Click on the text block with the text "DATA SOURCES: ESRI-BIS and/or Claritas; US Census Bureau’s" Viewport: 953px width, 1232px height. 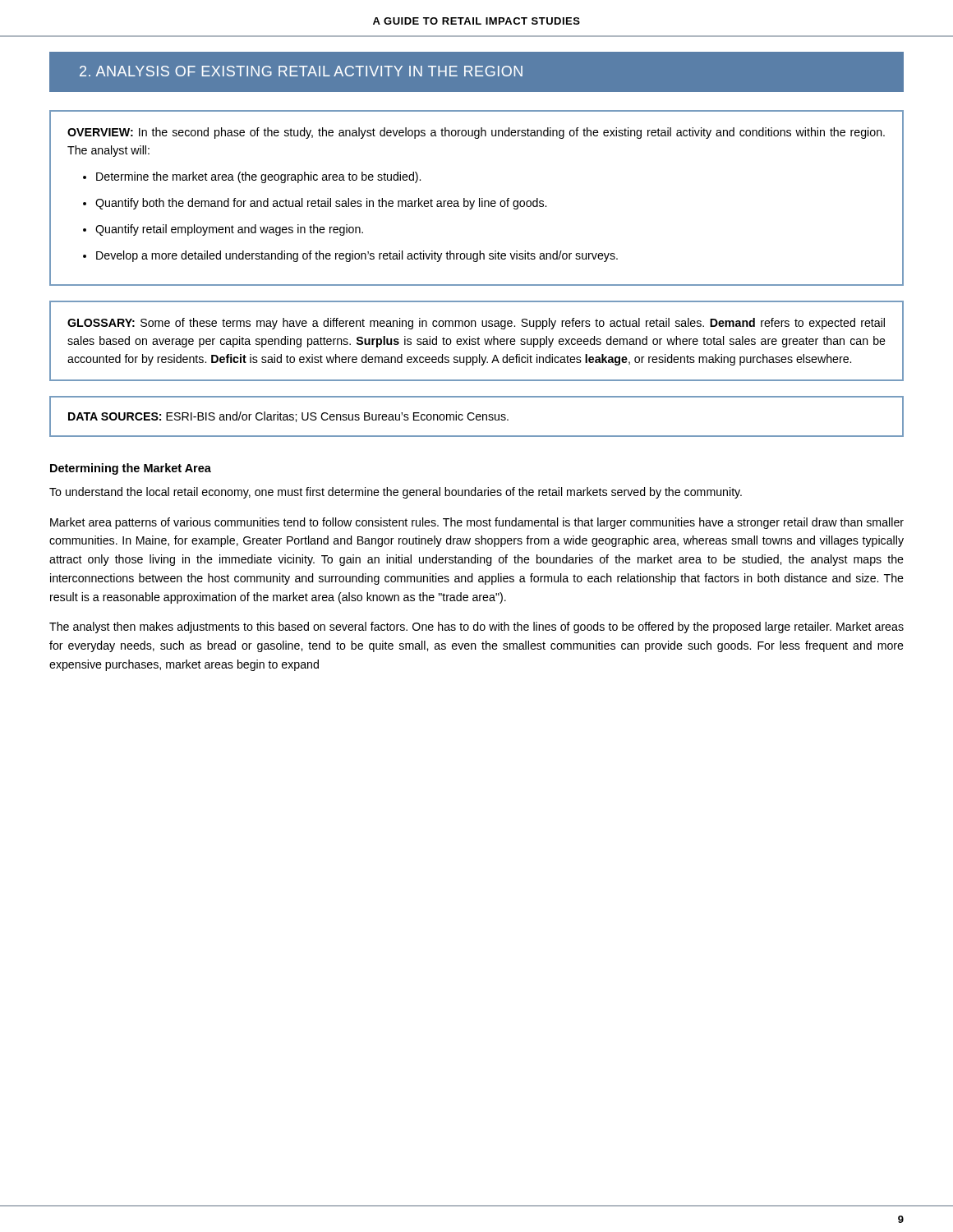[x=288, y=416]
